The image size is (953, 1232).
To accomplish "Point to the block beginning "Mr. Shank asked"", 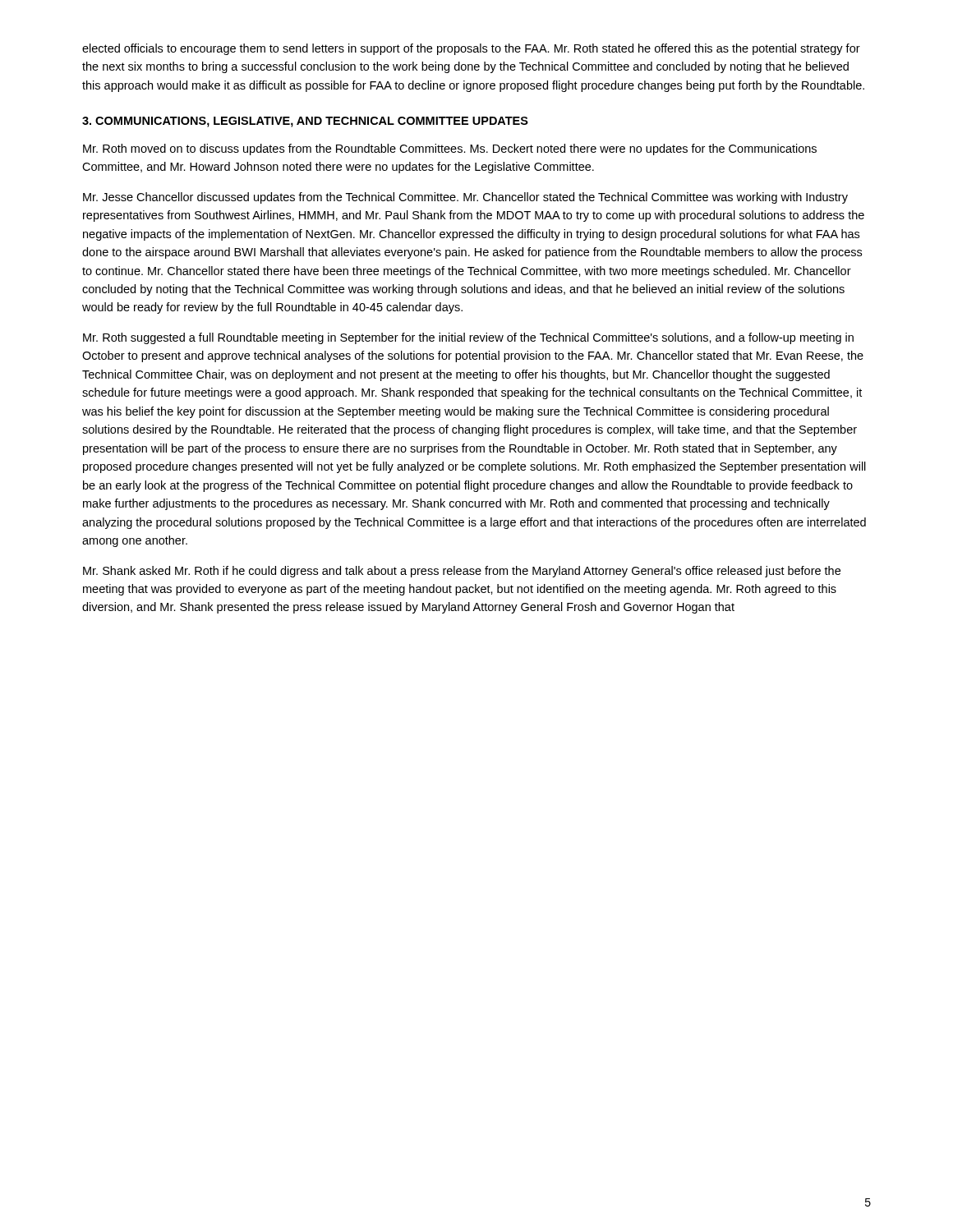I will [462, 589].
